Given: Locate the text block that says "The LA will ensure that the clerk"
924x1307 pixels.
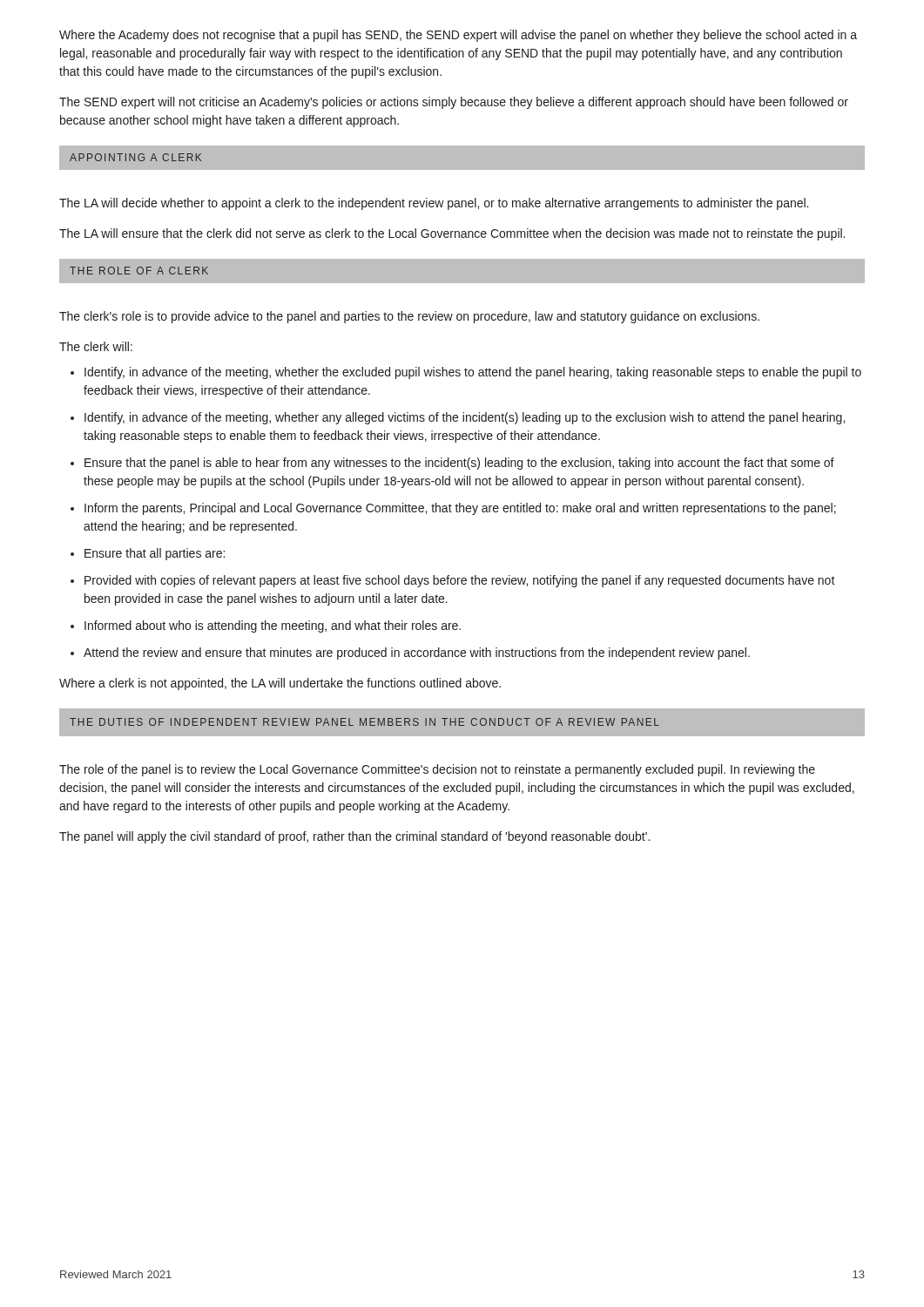Looking at the screenshot, I should (x=462, y=234).
